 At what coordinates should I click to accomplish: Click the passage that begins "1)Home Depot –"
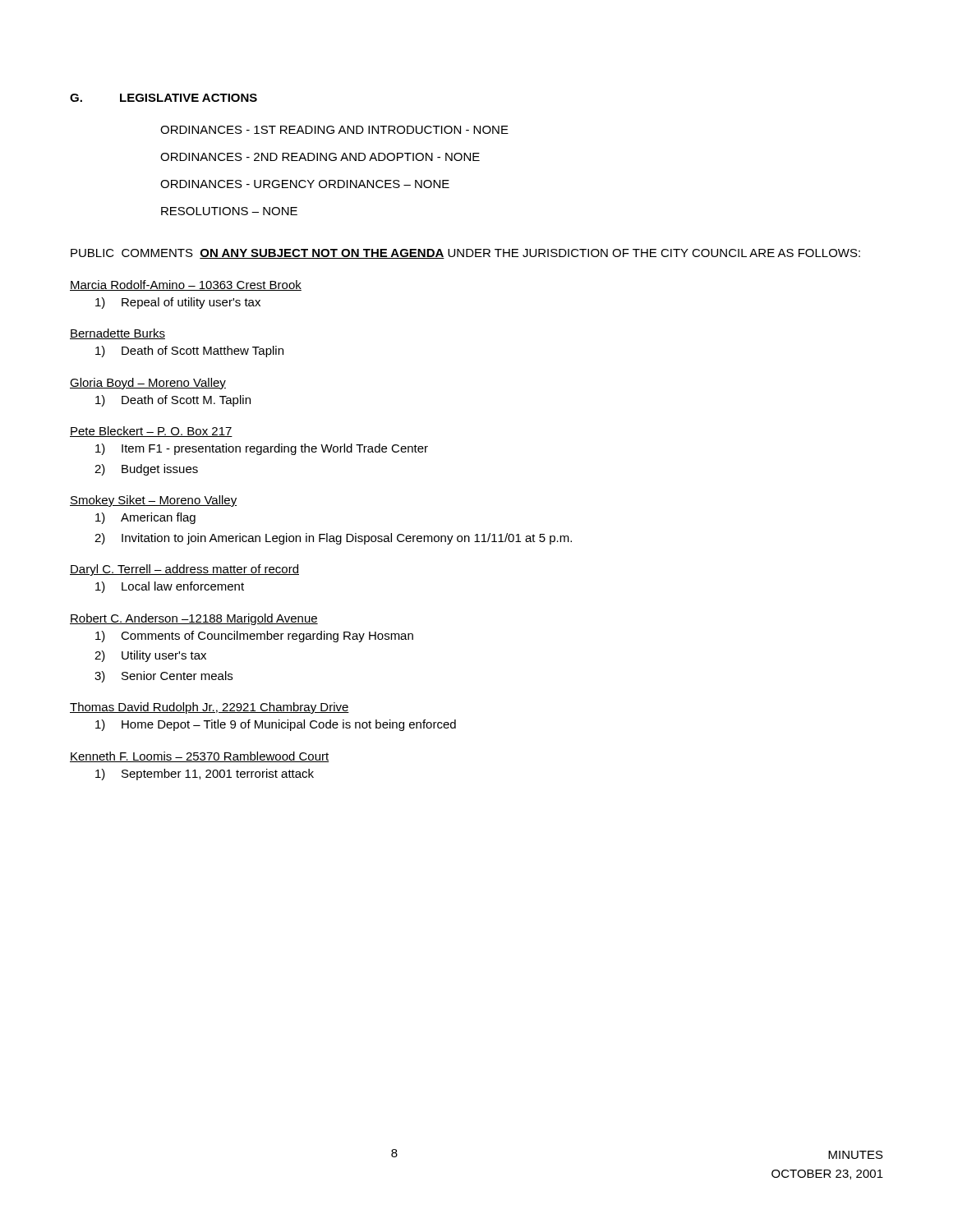pos(275,725)
